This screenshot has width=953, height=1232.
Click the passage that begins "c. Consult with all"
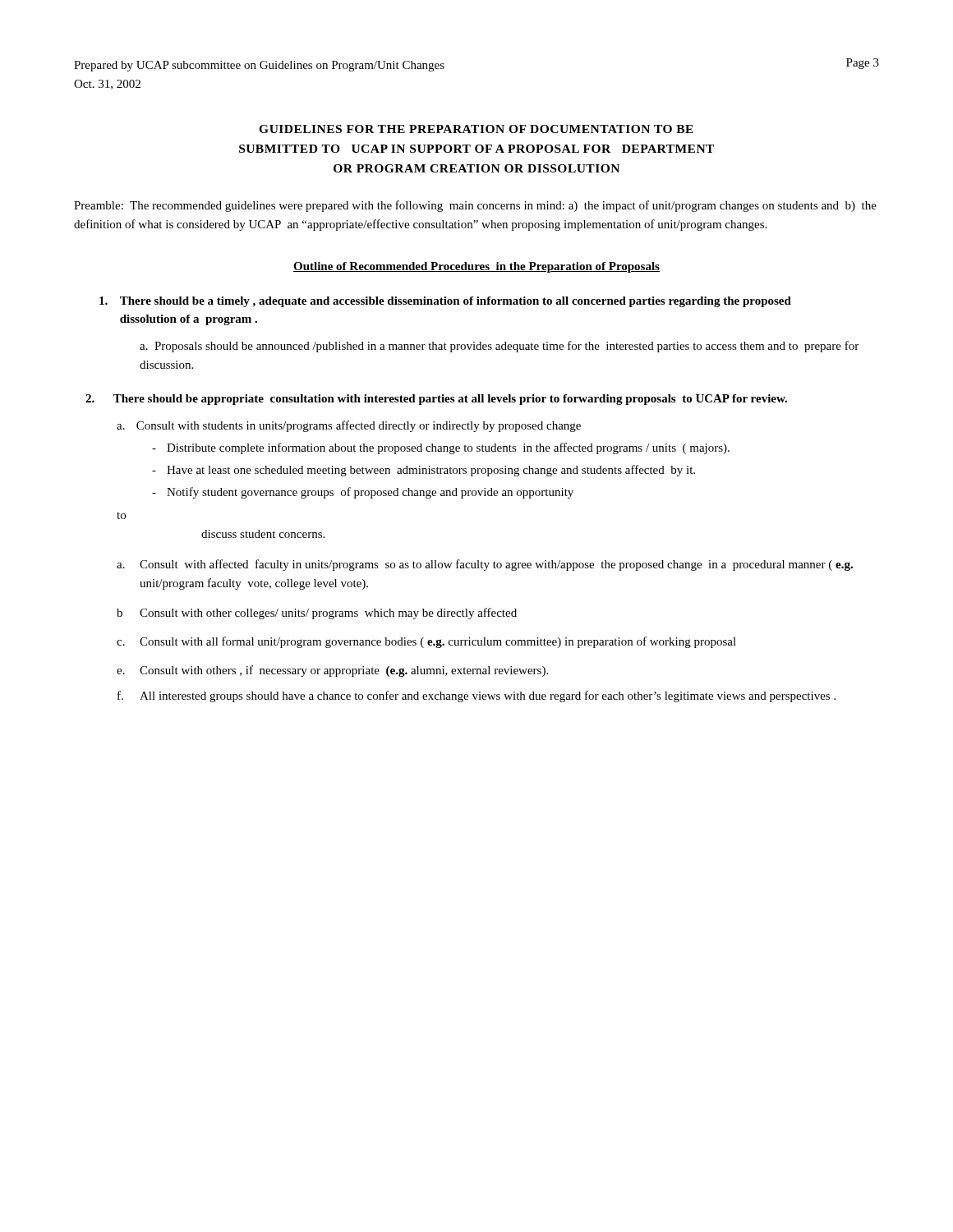(x=498, y=642)
